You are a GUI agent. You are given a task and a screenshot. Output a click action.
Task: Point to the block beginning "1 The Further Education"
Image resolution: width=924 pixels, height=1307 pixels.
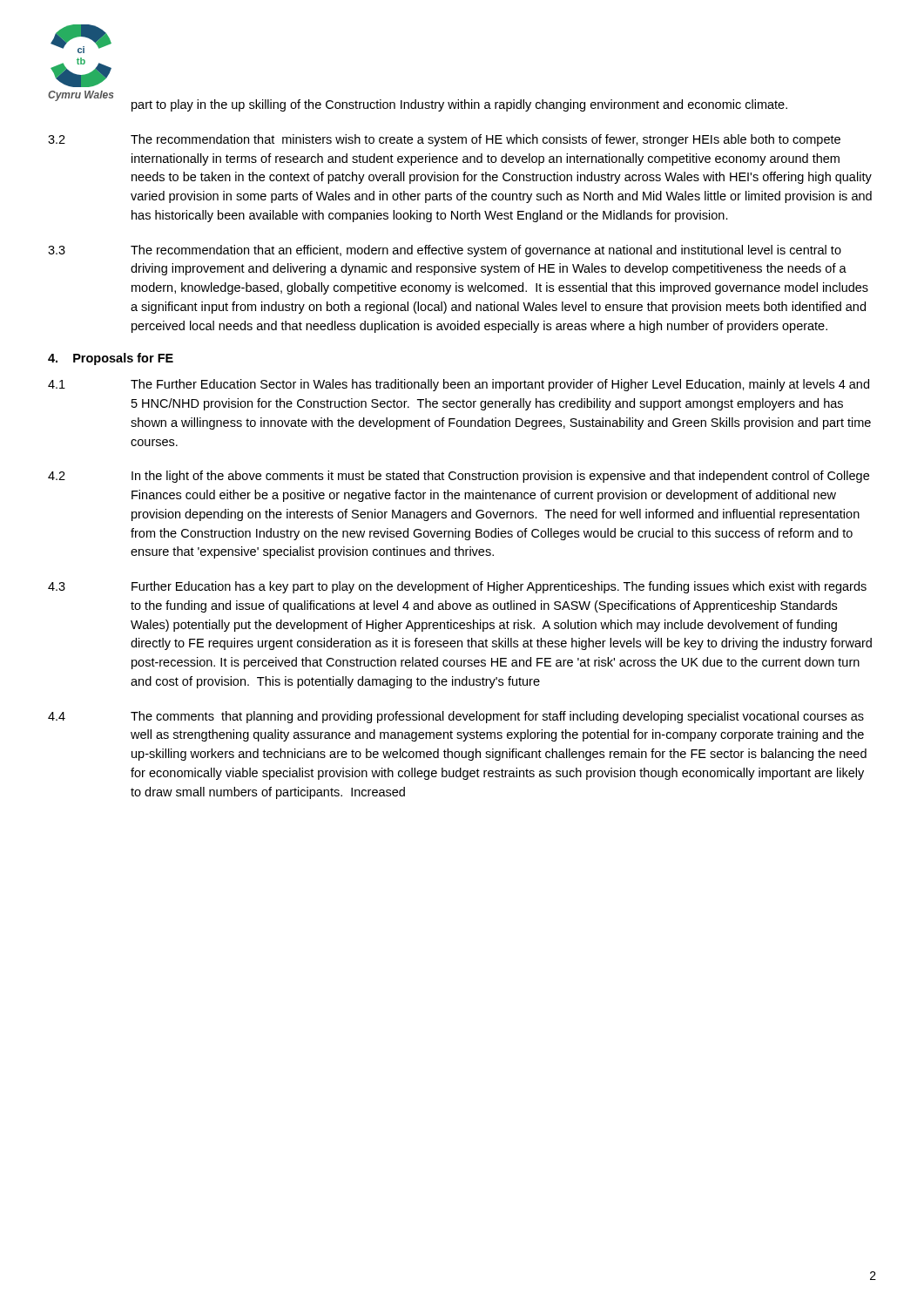[462, 414]
